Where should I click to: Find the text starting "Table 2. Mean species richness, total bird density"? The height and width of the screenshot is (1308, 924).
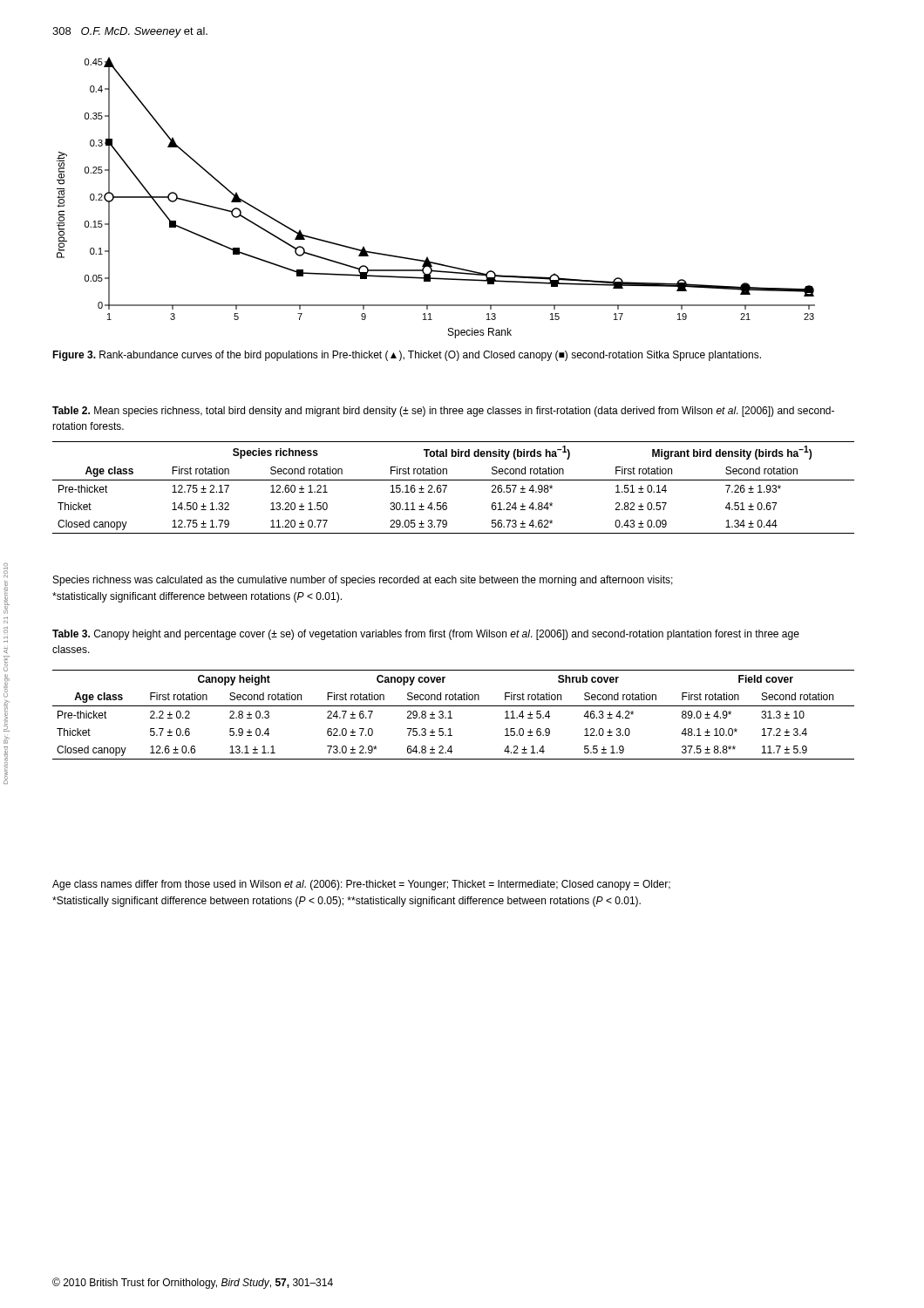(443, 419)
